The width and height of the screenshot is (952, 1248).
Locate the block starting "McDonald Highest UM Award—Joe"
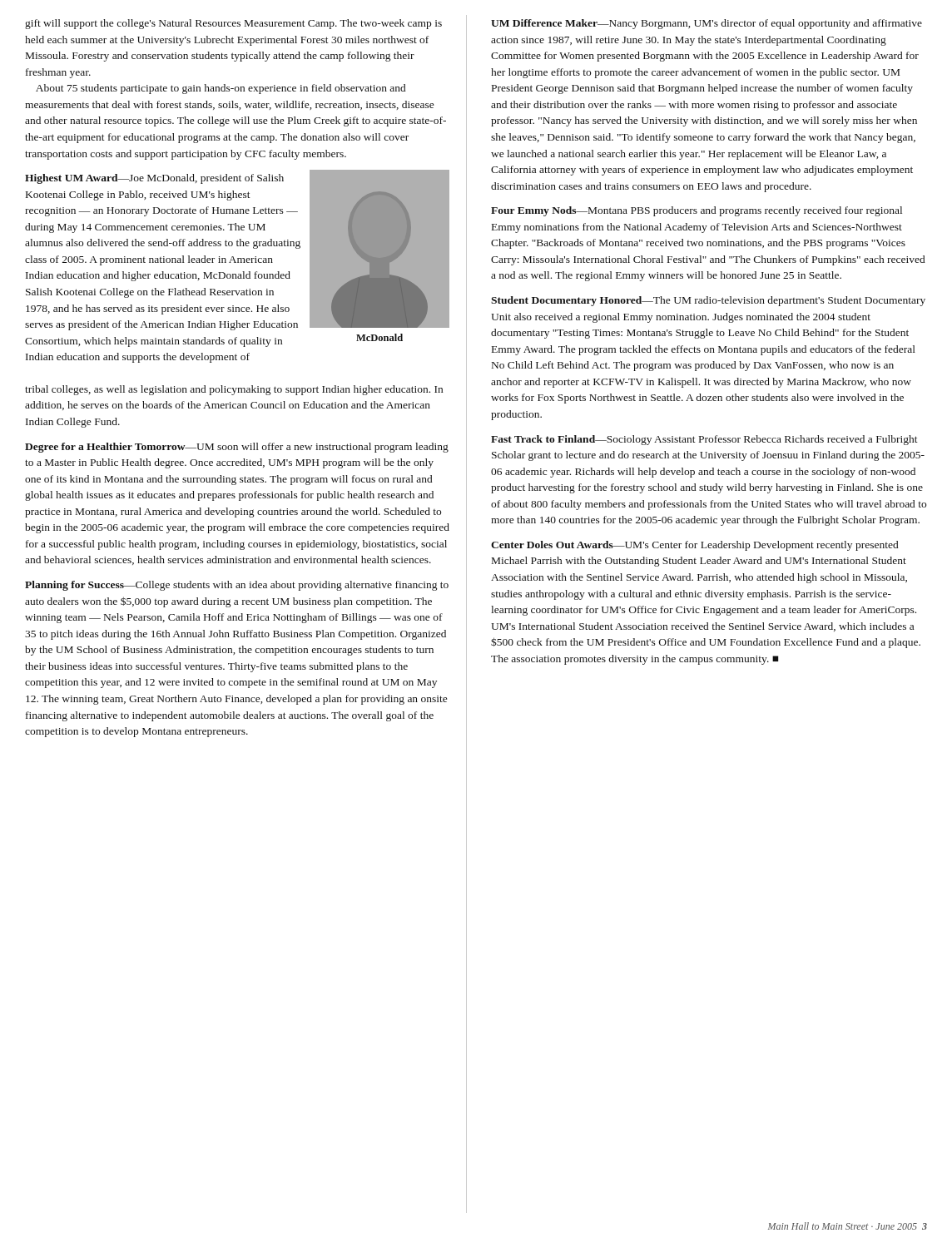[237, 267]
